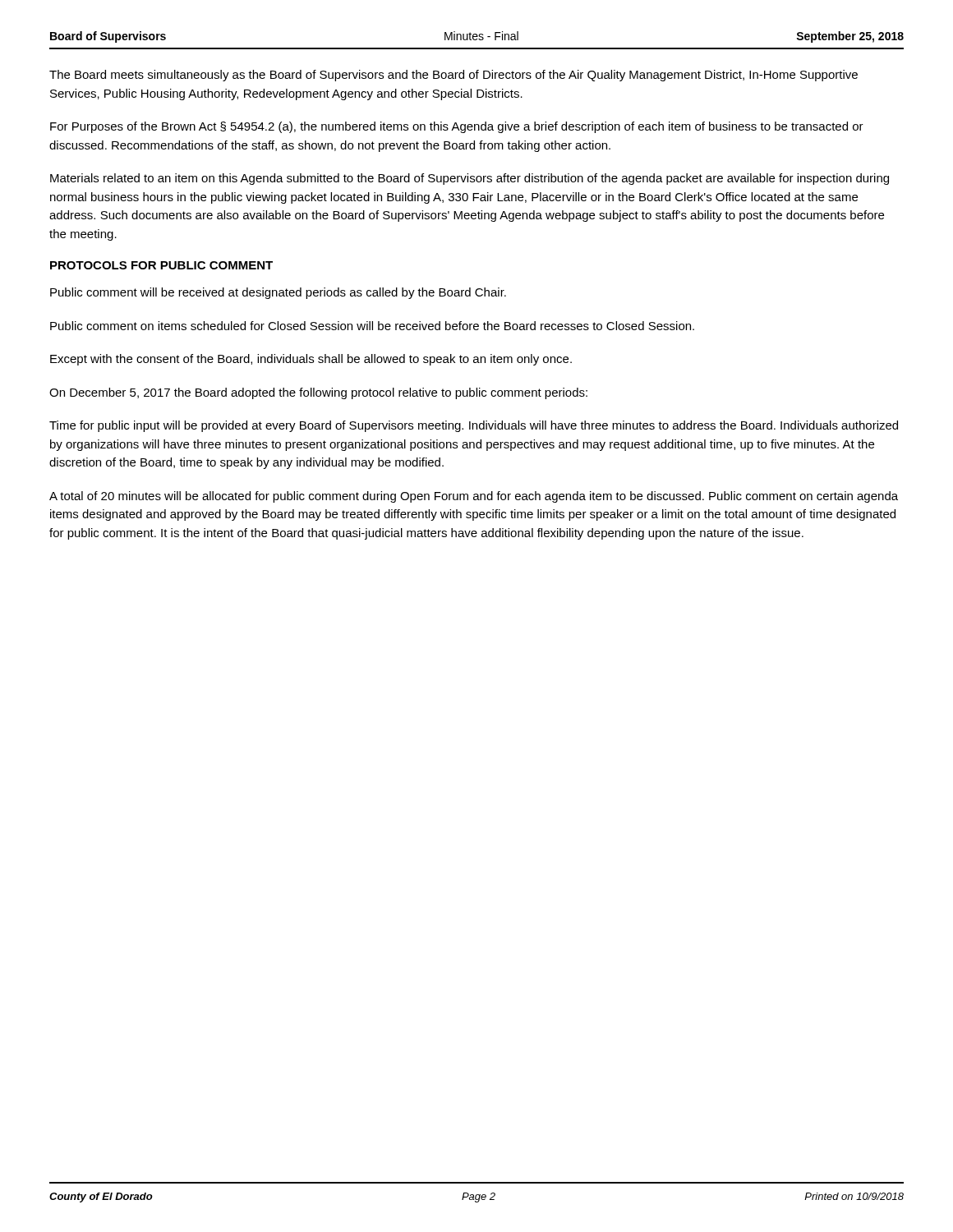Screen dimensions: 1232x953
Task: Locate the block of text that opens with "A total of 20 minutes"
Action: (474, 514)
